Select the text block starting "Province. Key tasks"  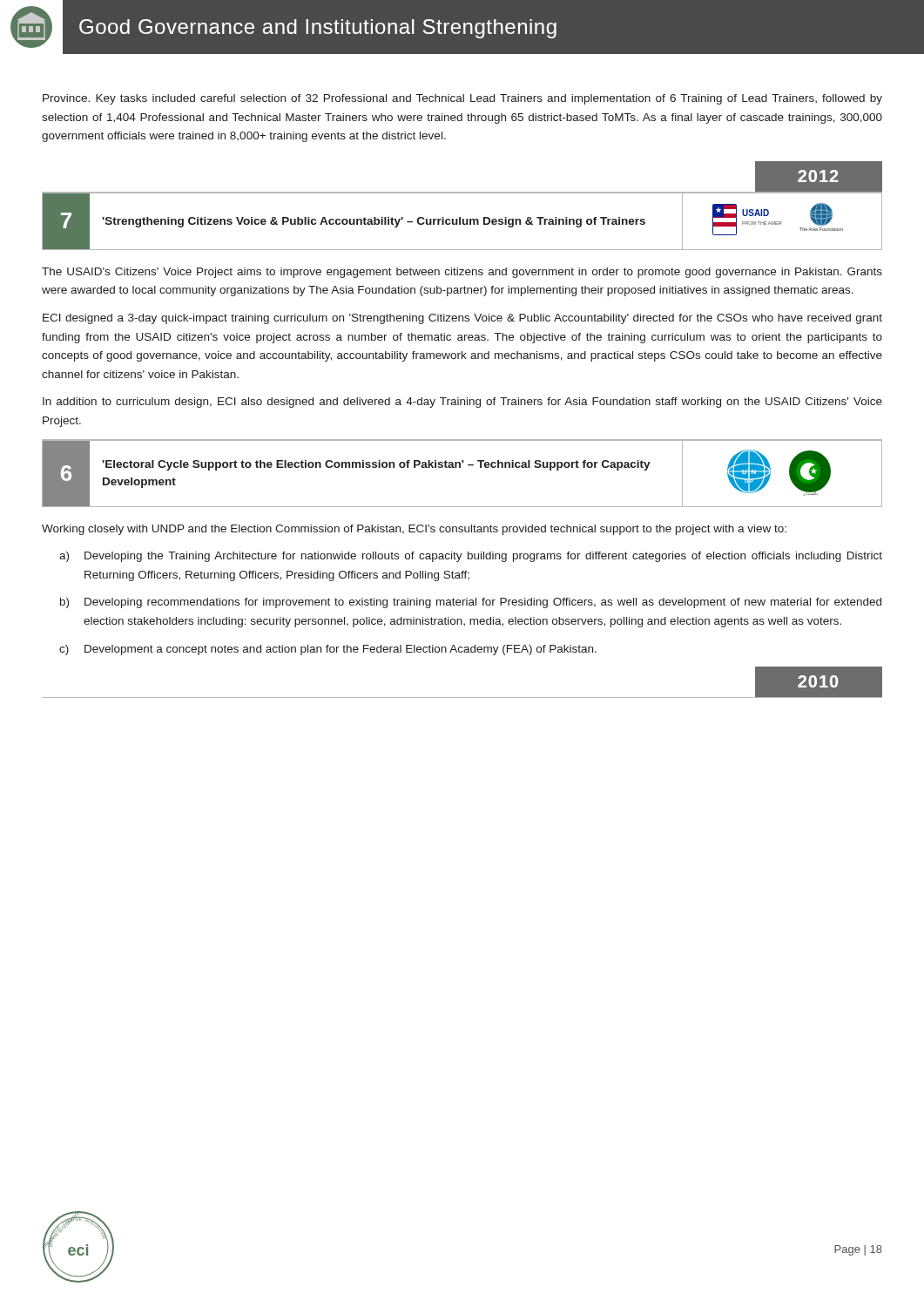462,117
